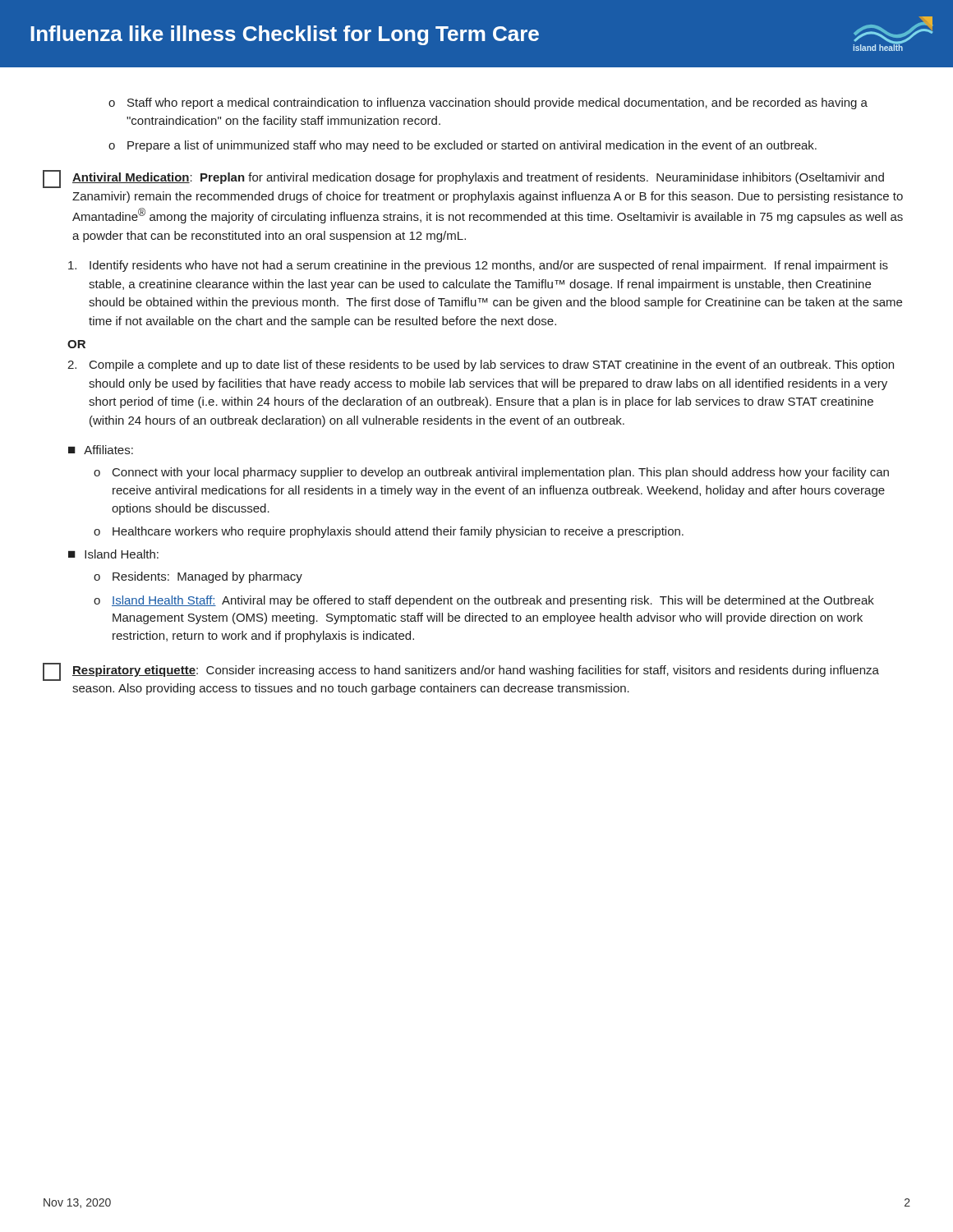Locate the list item that reads "o Prepare a list of"
Screen dimensions: 1232x953
tap(463, 145)
